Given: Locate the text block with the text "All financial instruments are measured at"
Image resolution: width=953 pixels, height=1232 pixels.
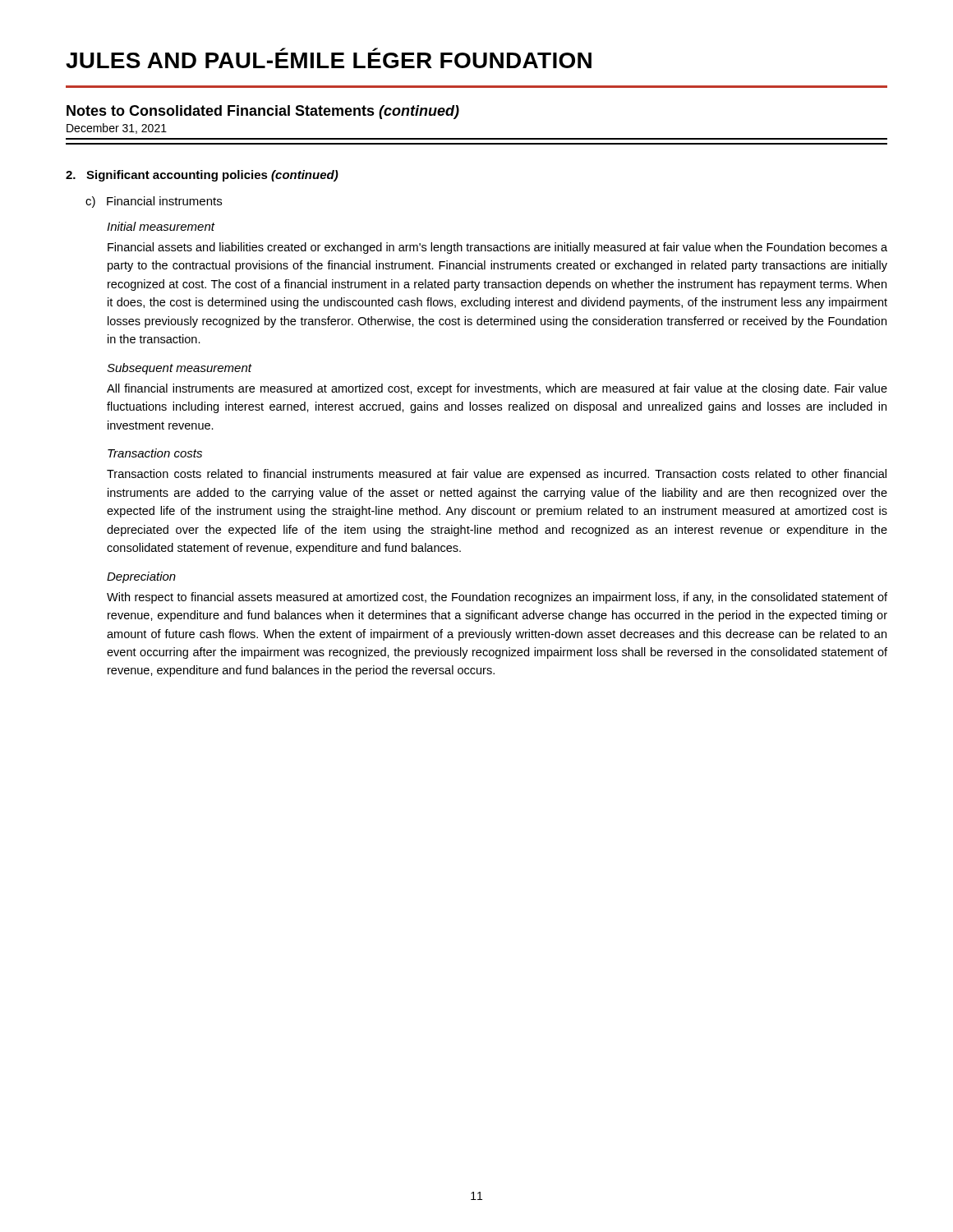Looking at the screenshot, I should tap(497, 407).
